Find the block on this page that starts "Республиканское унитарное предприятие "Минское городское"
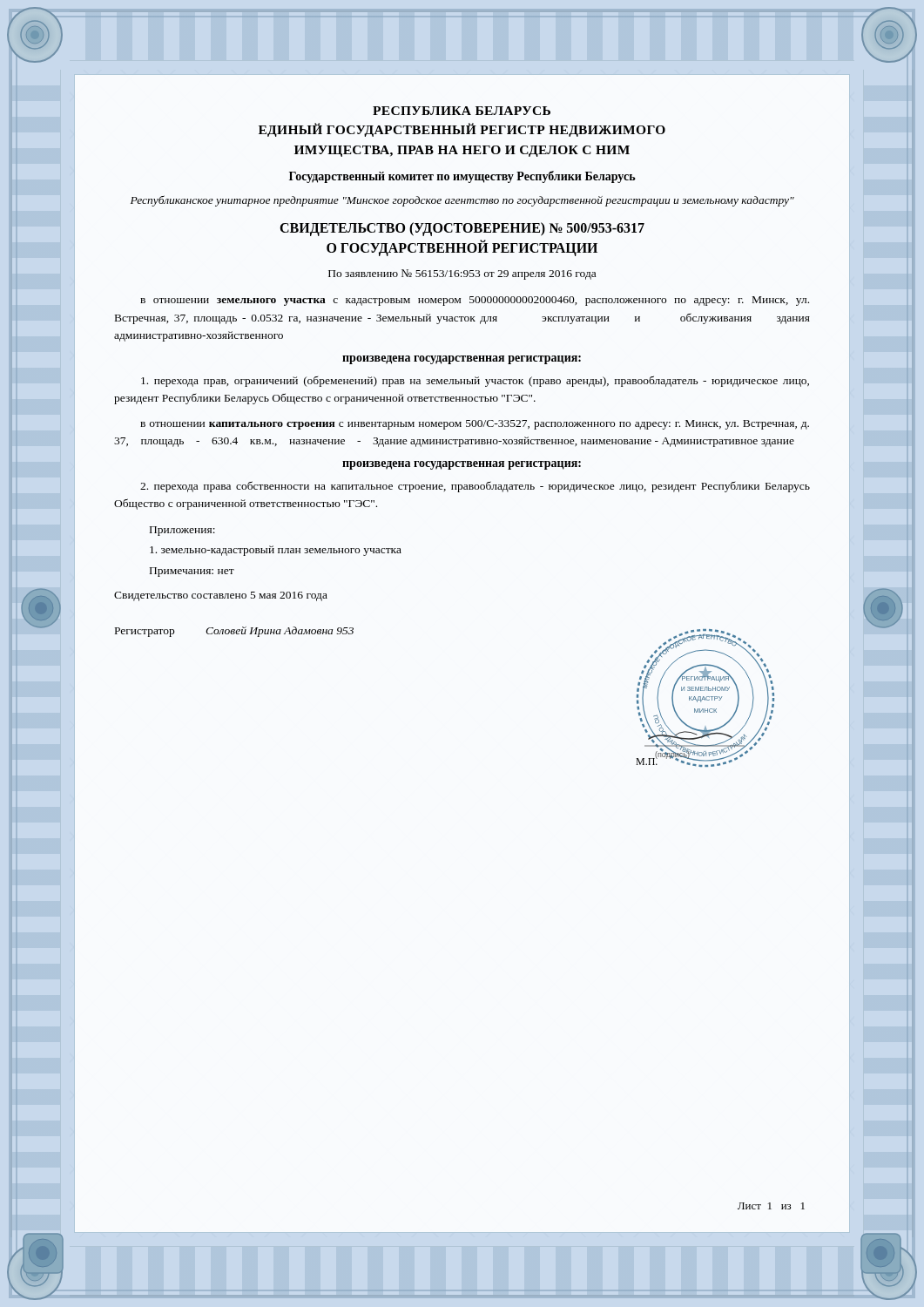 point(462,201)
